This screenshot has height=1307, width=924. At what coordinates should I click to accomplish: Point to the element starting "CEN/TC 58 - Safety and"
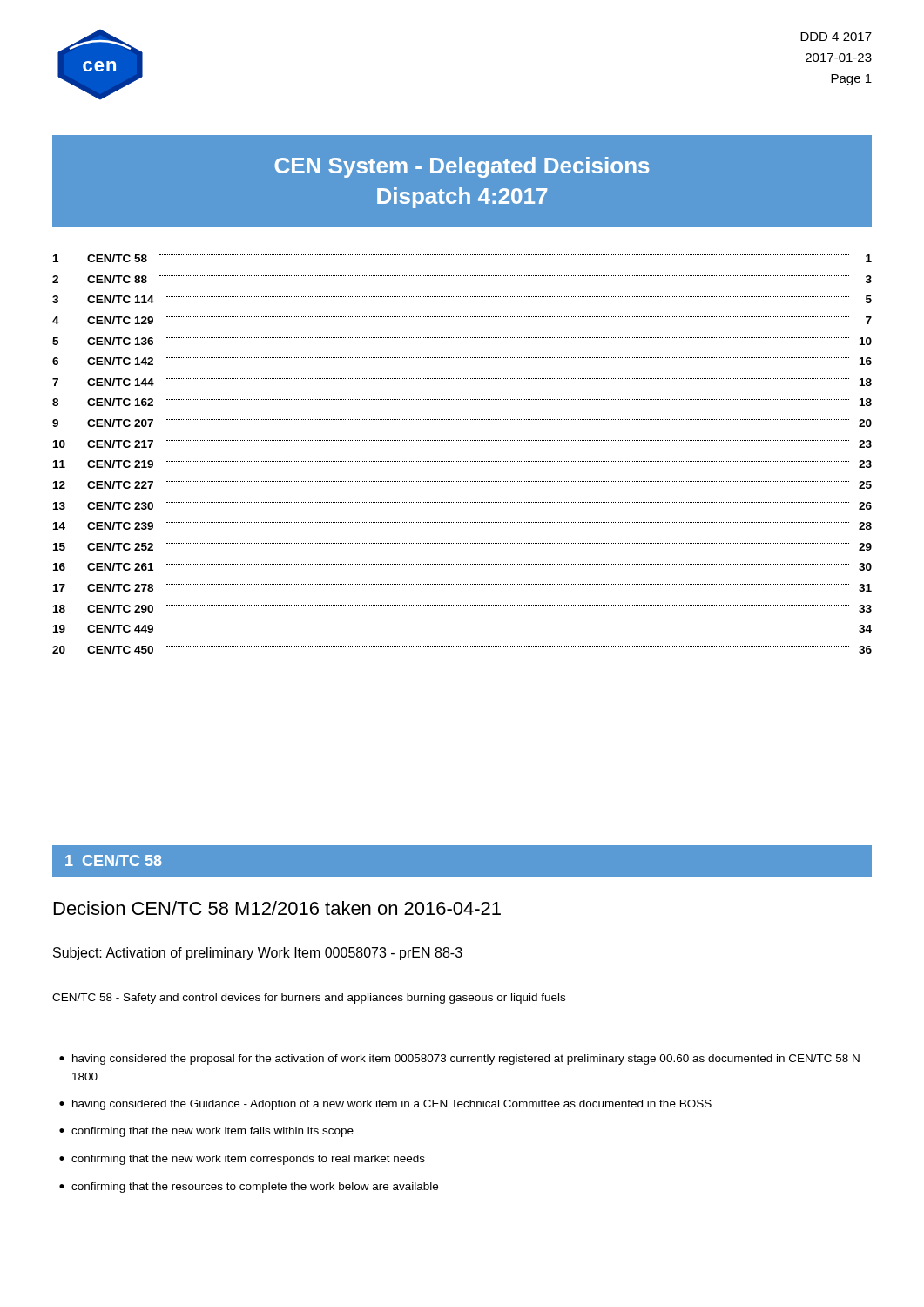pos(309,997)
